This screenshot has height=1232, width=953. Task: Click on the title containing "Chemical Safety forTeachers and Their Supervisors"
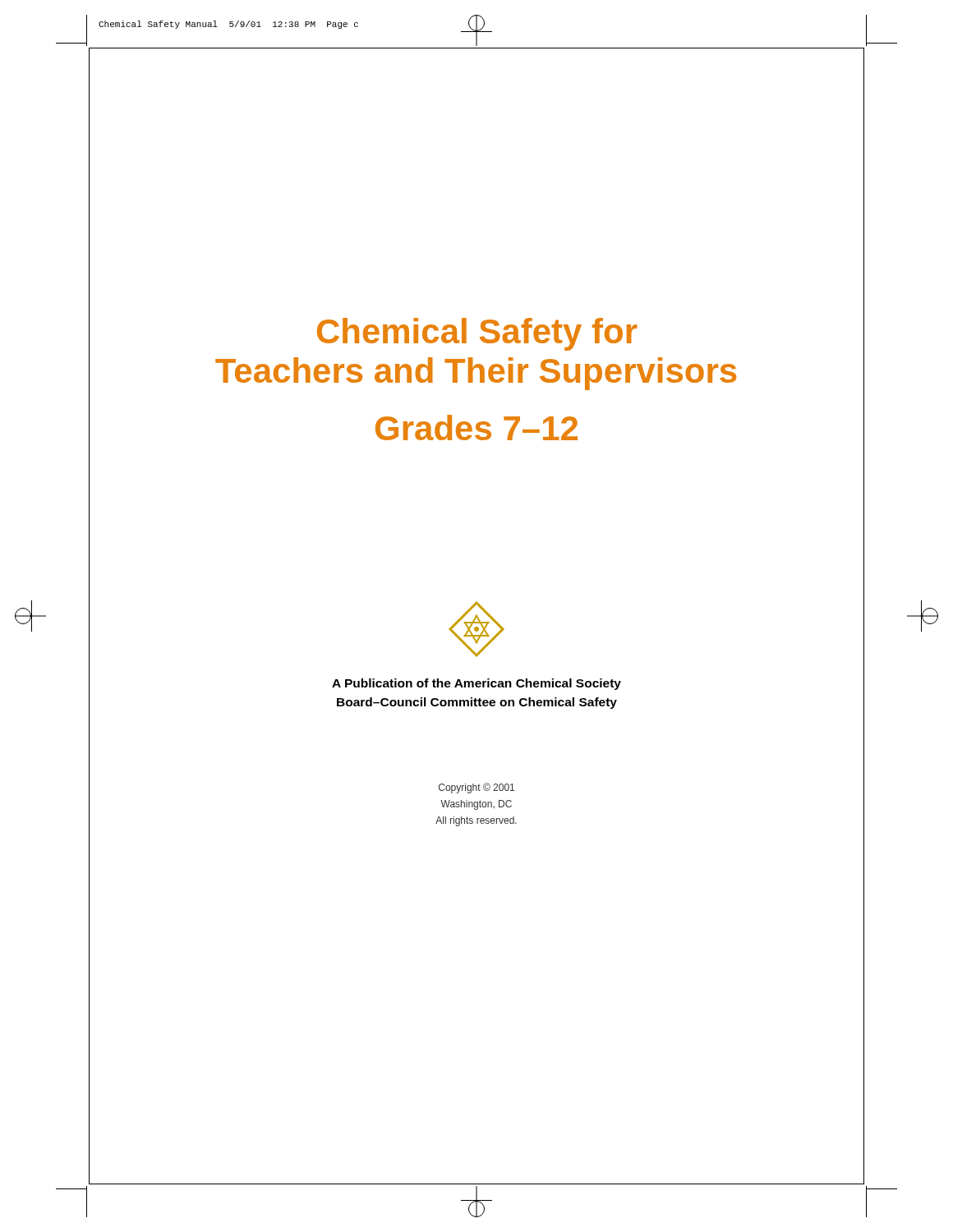point(476,382)
